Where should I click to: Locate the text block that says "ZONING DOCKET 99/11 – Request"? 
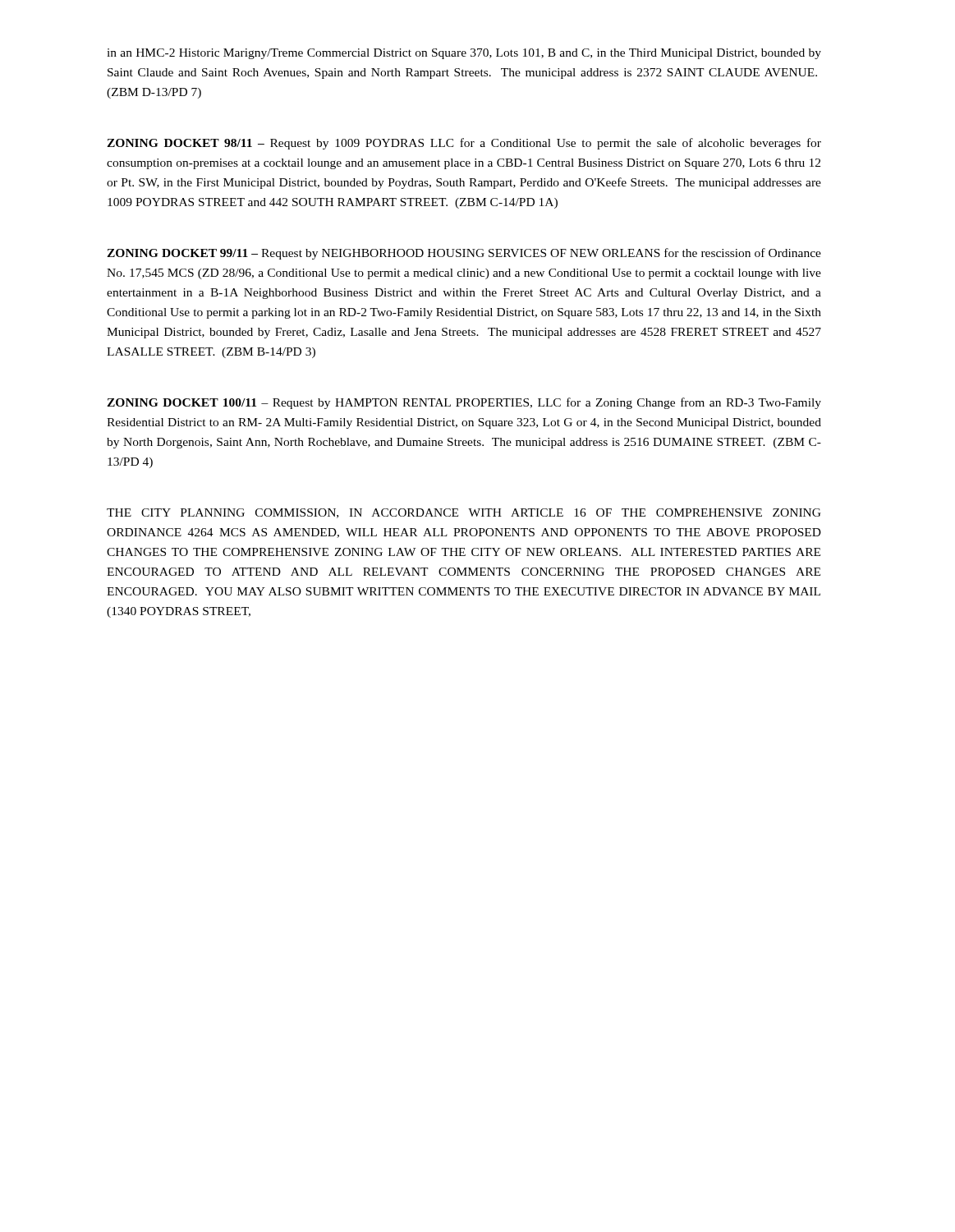coord(464,302)
